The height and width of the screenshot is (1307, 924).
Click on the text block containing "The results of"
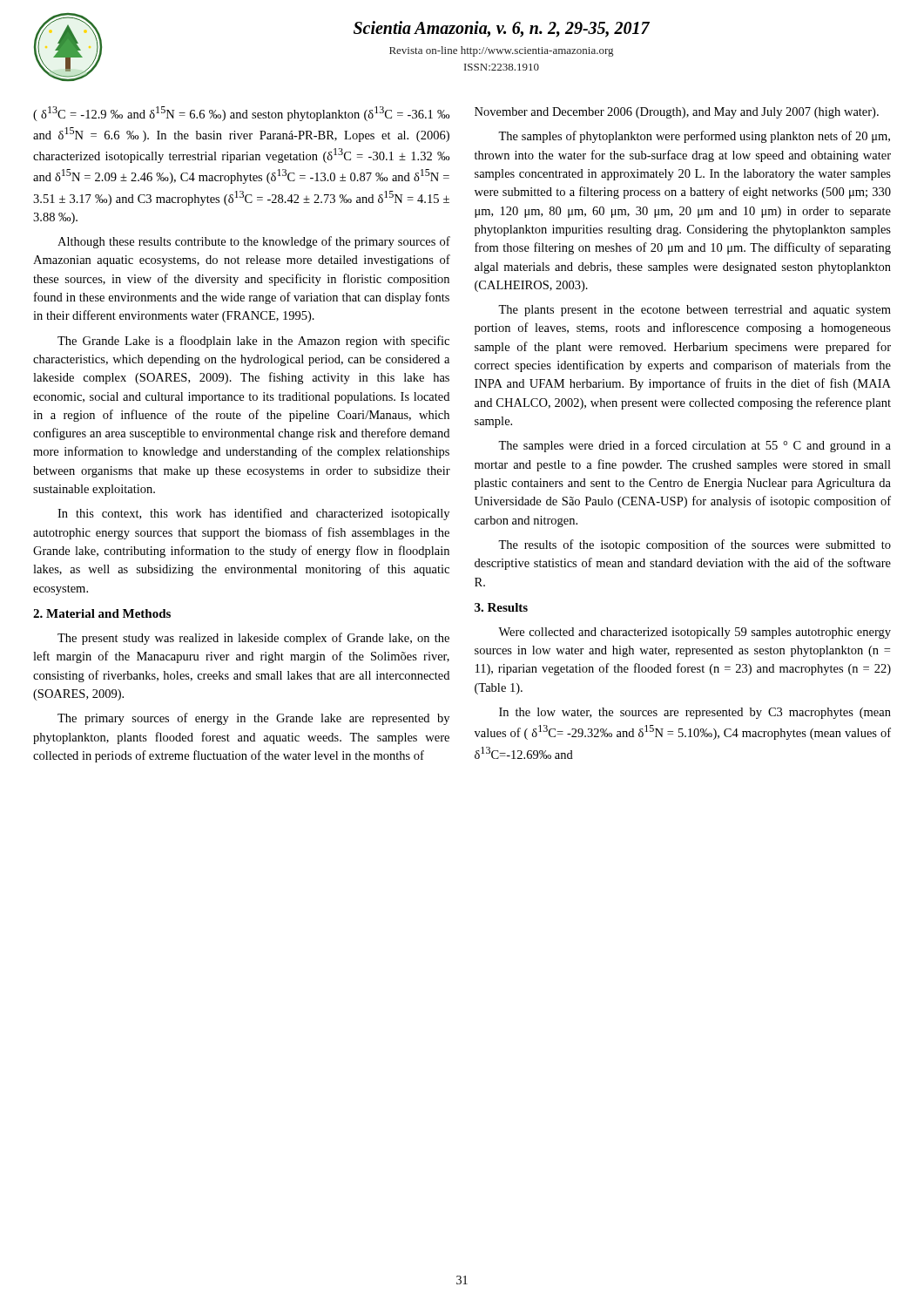pos(683,564)
